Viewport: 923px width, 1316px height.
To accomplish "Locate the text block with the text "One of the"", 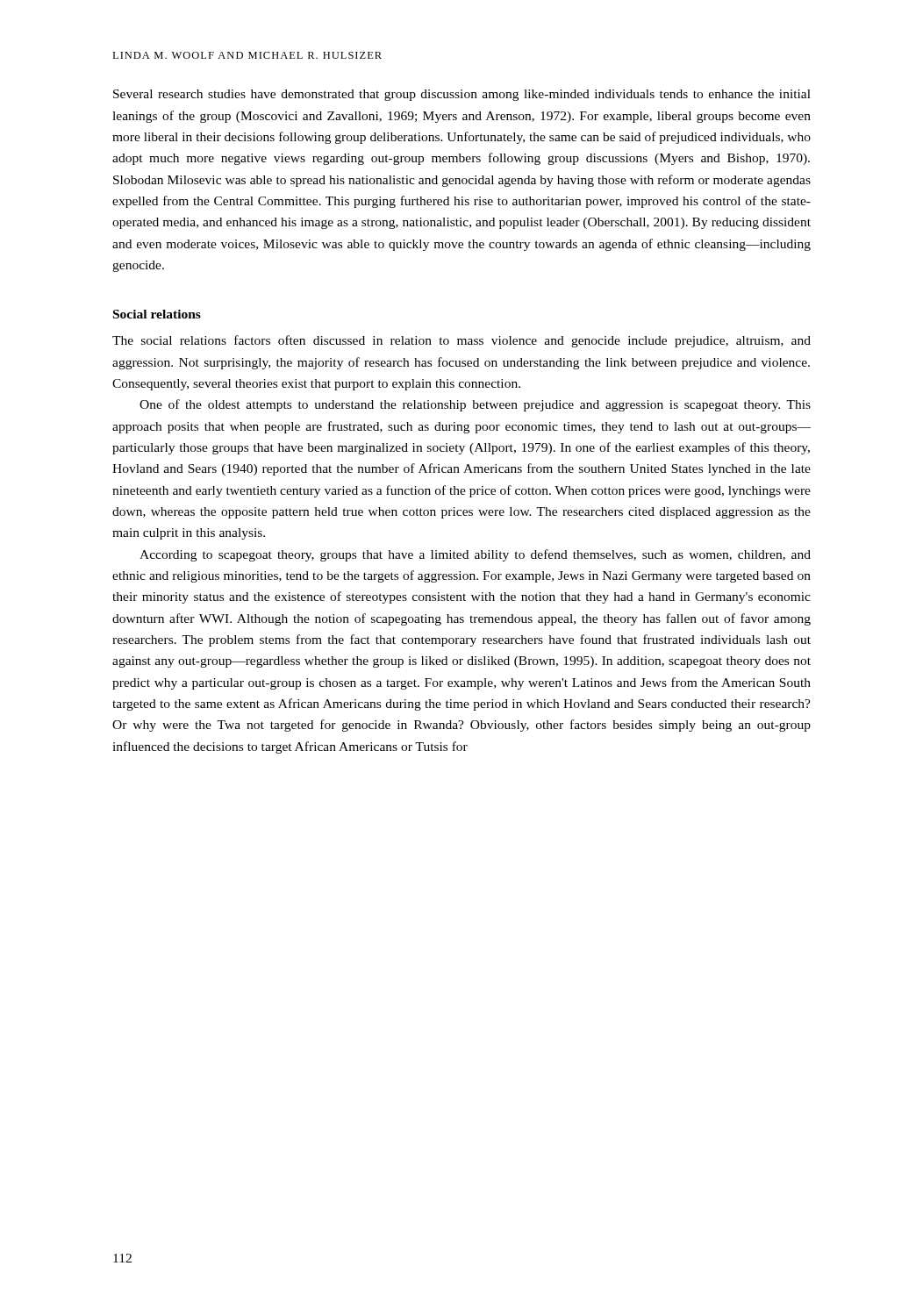I will 462,469.
